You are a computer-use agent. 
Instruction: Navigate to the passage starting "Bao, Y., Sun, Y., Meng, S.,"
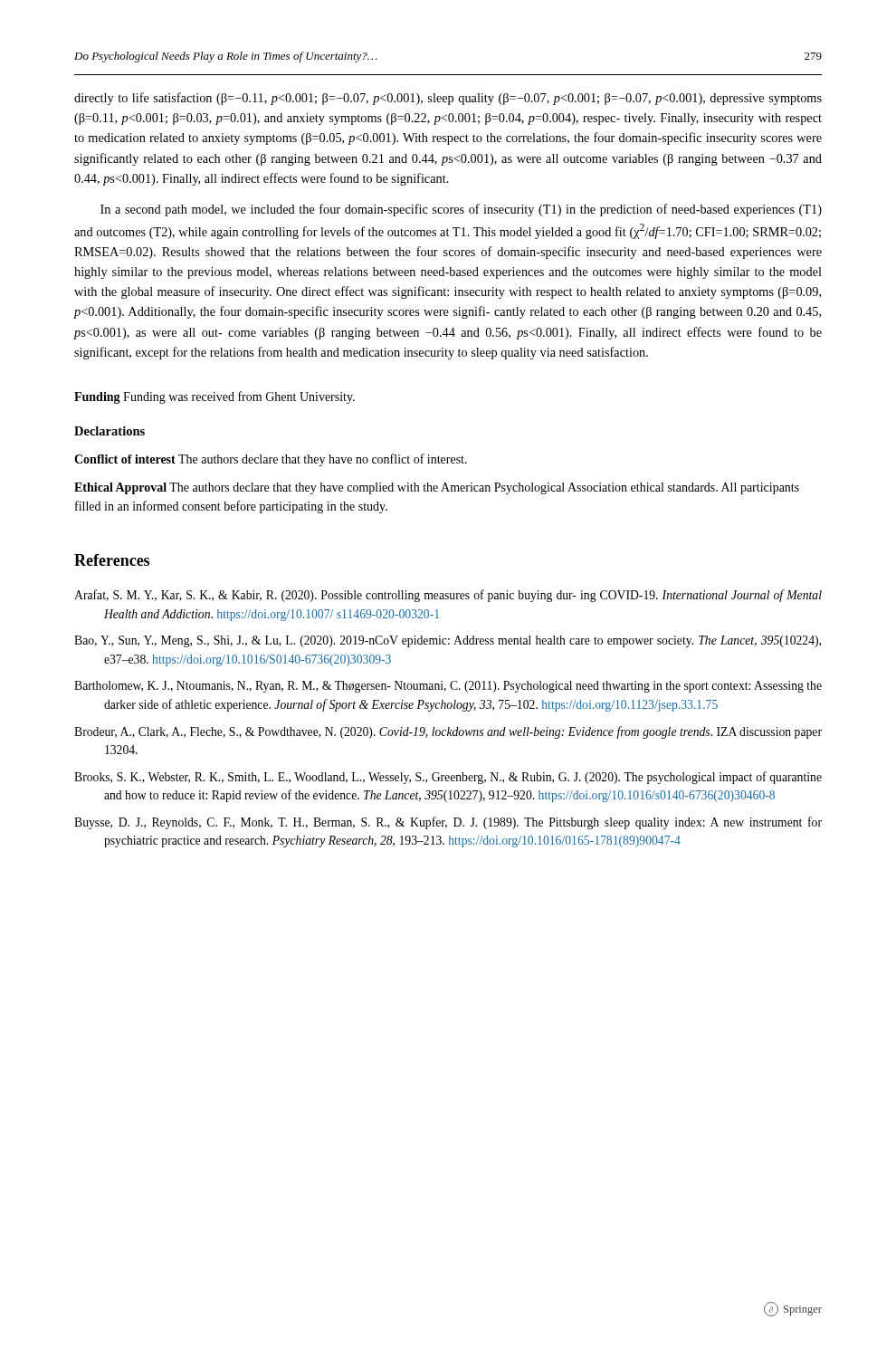point(448,650)
